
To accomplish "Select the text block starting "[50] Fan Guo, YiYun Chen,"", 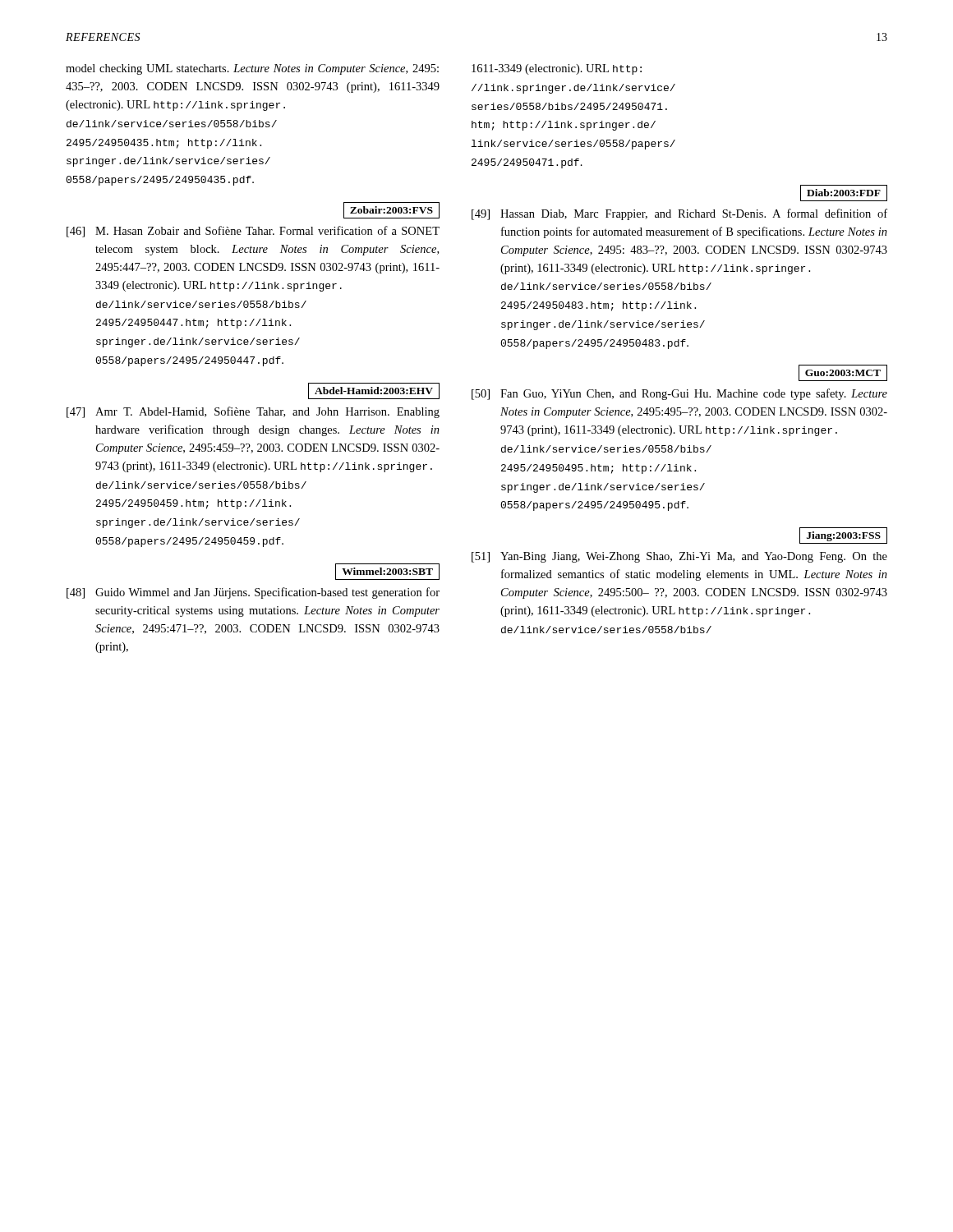I will tap(679, 449).
